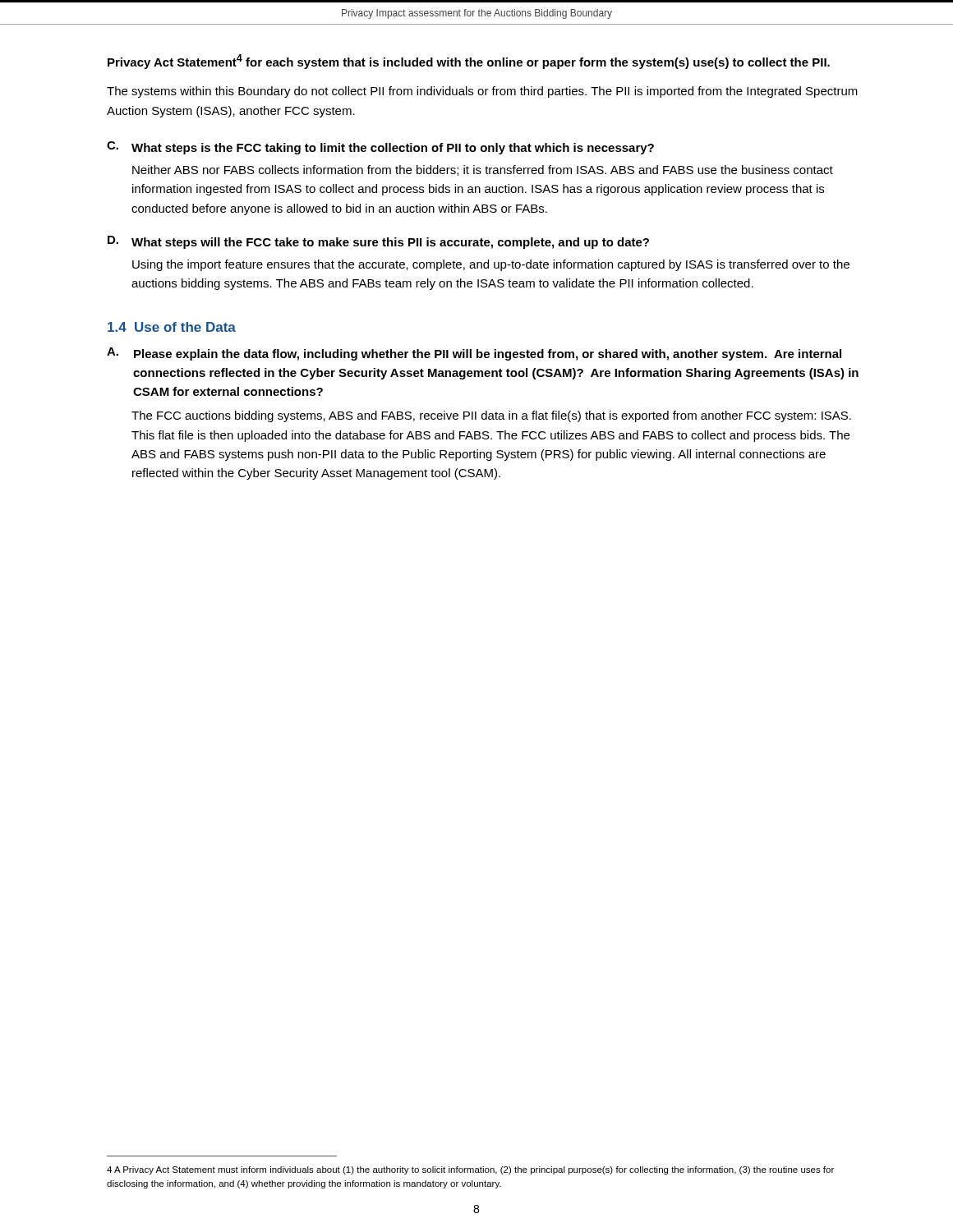Find the text block that reads "Neither ABS nor FABS collects information from"
The height and width of the screenshot is (1232, 953).
[482, 189]
